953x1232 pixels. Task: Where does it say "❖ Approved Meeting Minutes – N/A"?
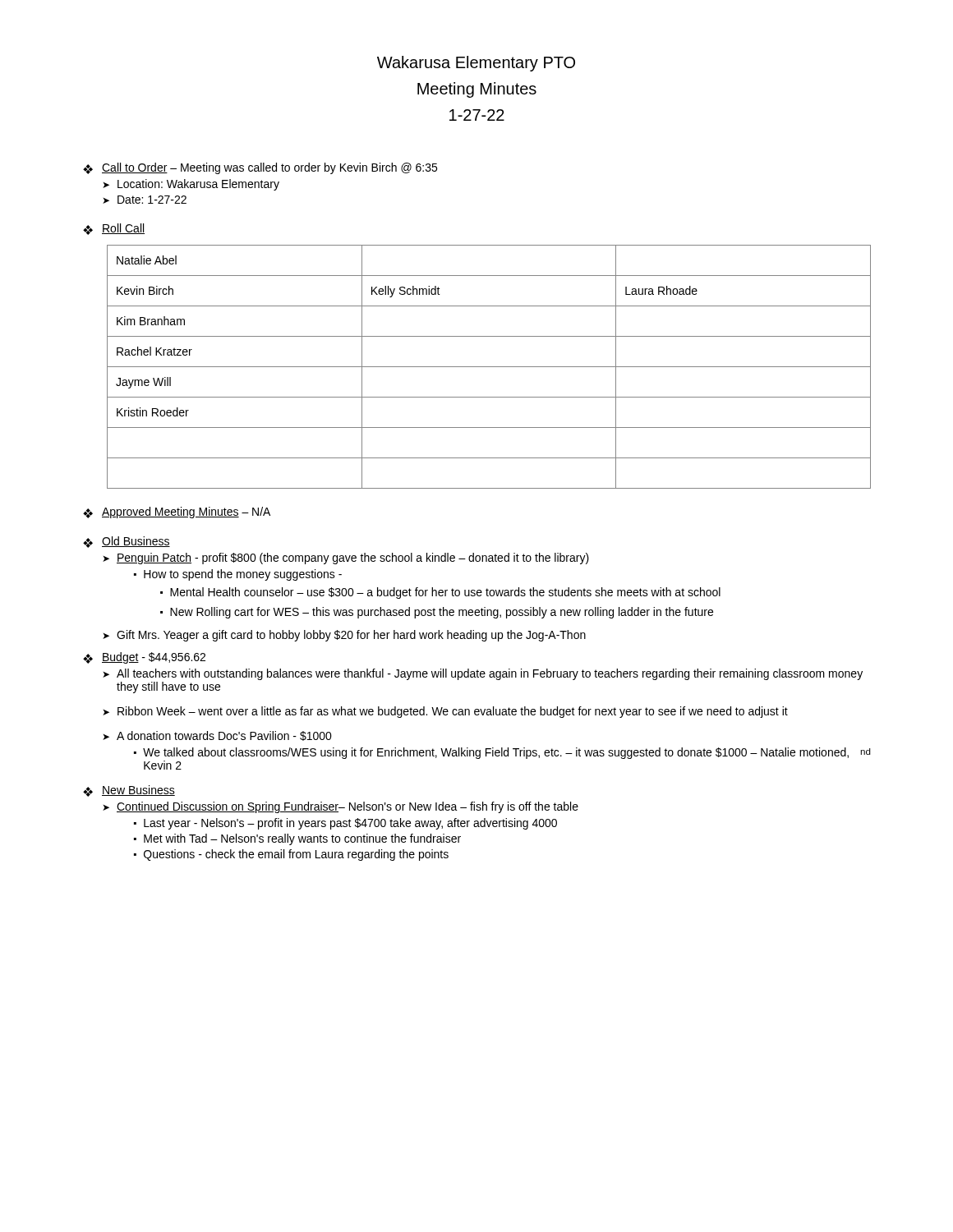click(177, 513)
